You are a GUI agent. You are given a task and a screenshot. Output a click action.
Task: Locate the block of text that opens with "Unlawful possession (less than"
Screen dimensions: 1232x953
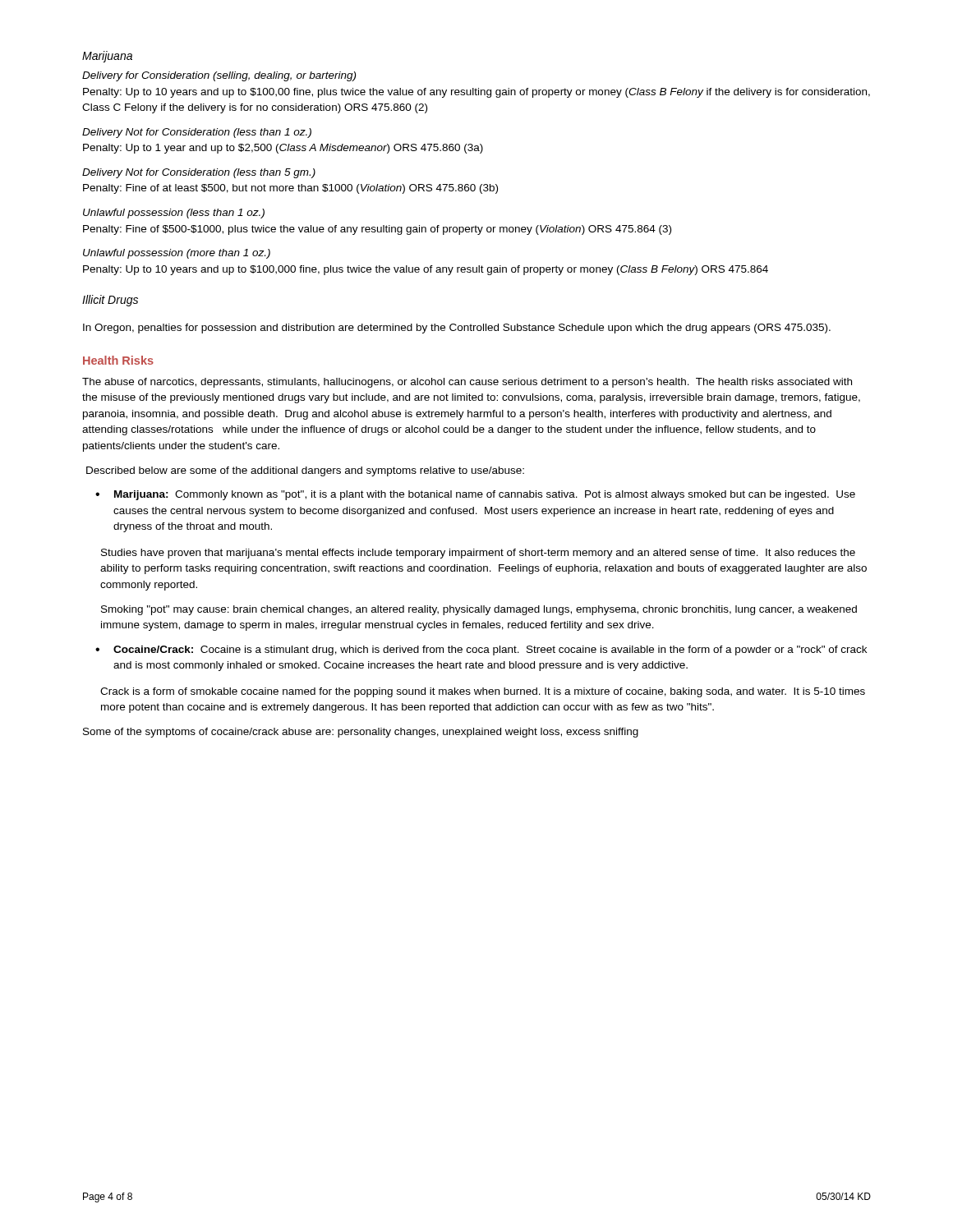377,220
